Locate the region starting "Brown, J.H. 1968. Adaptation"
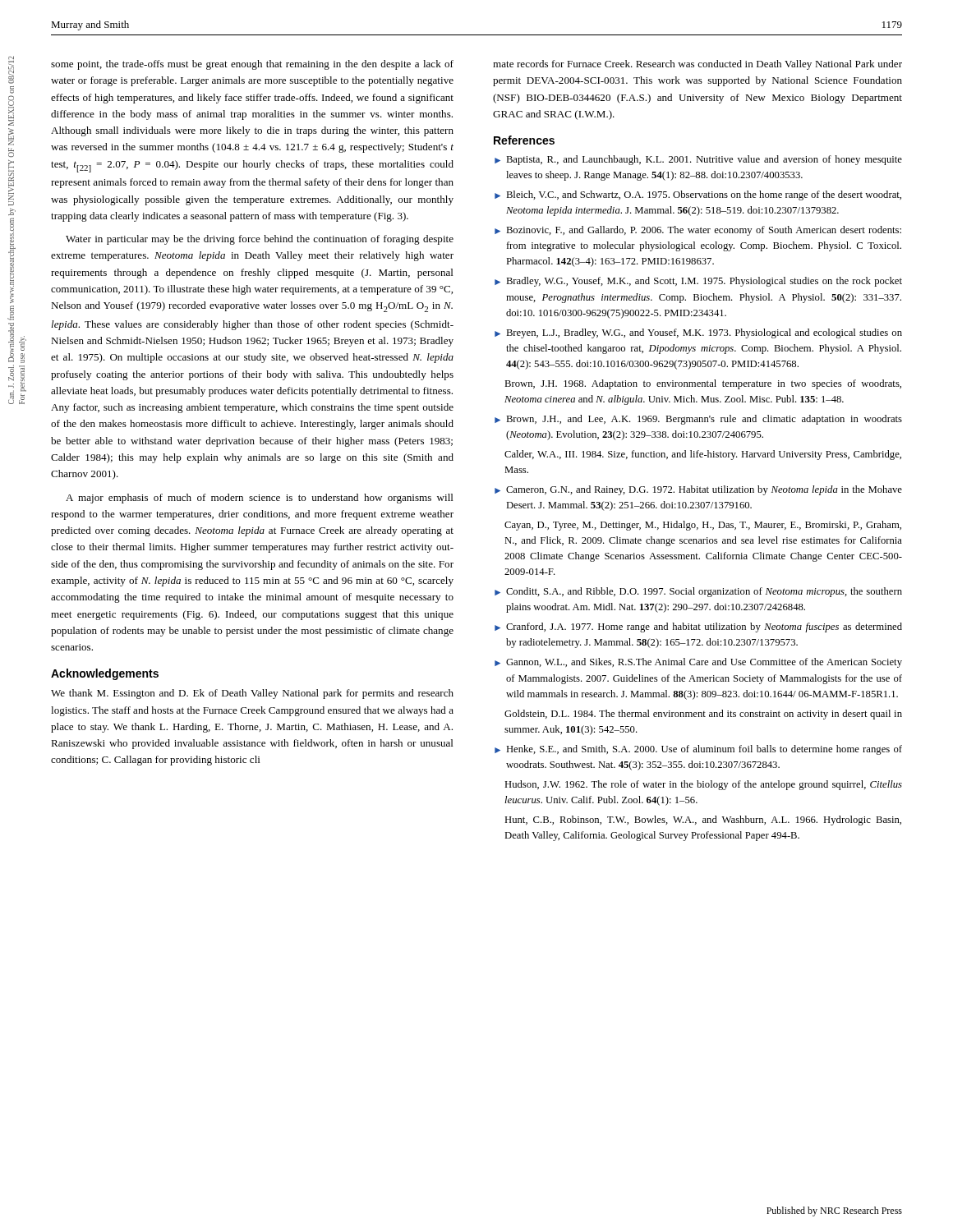This screenshot has width=953, height=1232. 703,391
